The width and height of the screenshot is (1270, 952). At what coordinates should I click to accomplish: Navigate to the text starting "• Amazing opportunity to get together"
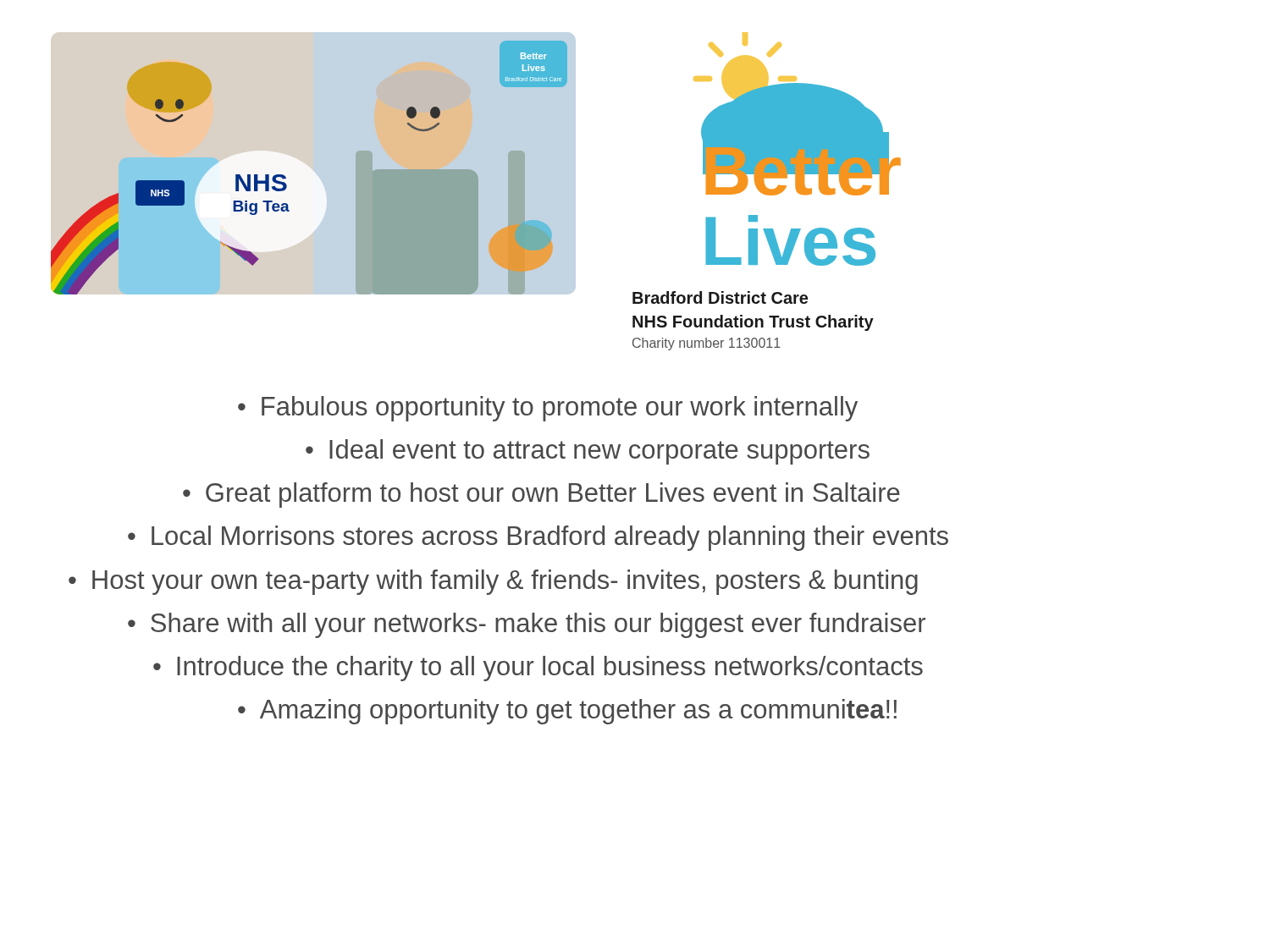tap(568, 710)
